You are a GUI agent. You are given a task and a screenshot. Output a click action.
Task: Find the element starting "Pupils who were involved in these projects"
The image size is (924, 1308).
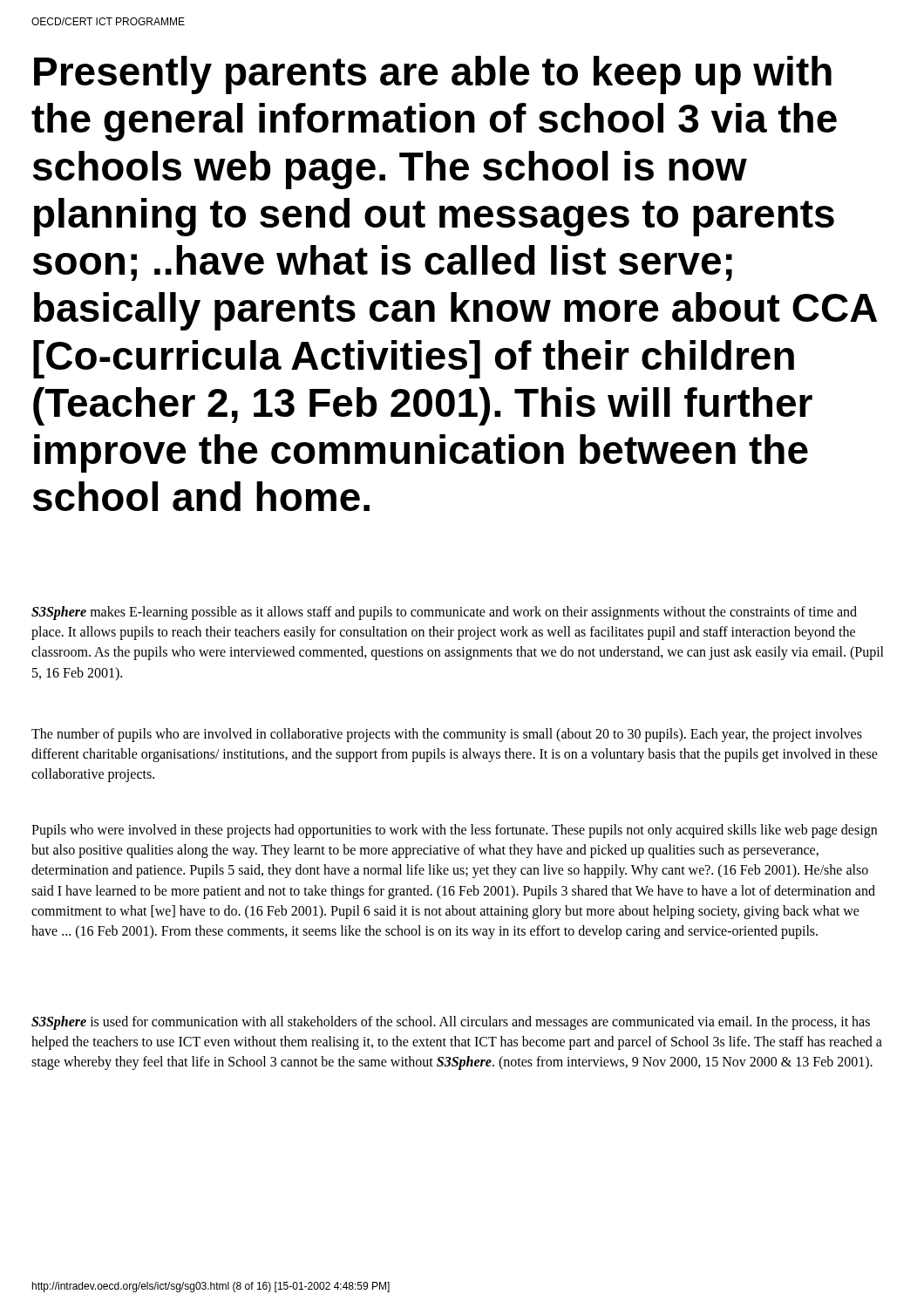[x=454, y=880]
